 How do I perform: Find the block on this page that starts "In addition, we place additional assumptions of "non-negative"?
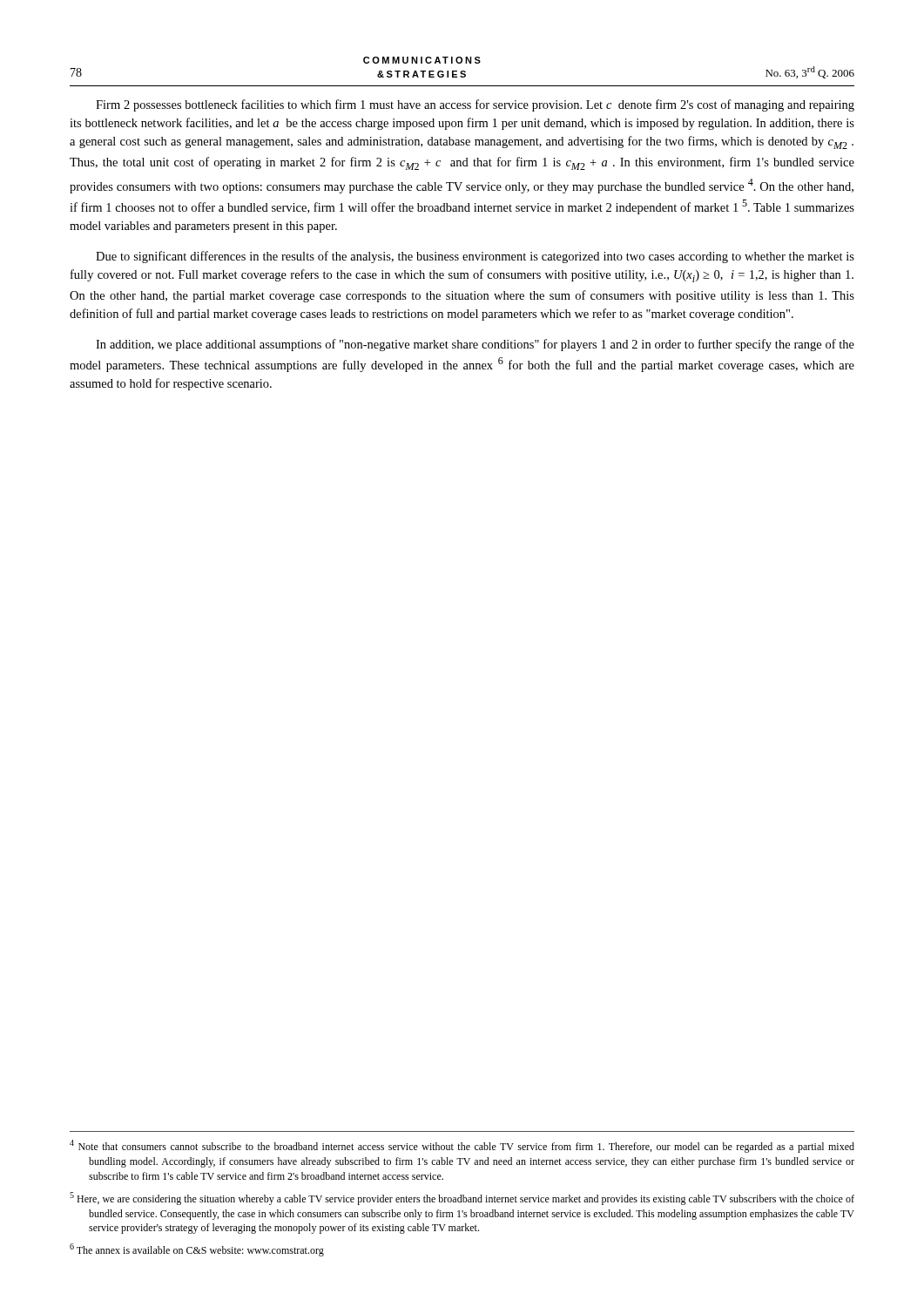462,364
